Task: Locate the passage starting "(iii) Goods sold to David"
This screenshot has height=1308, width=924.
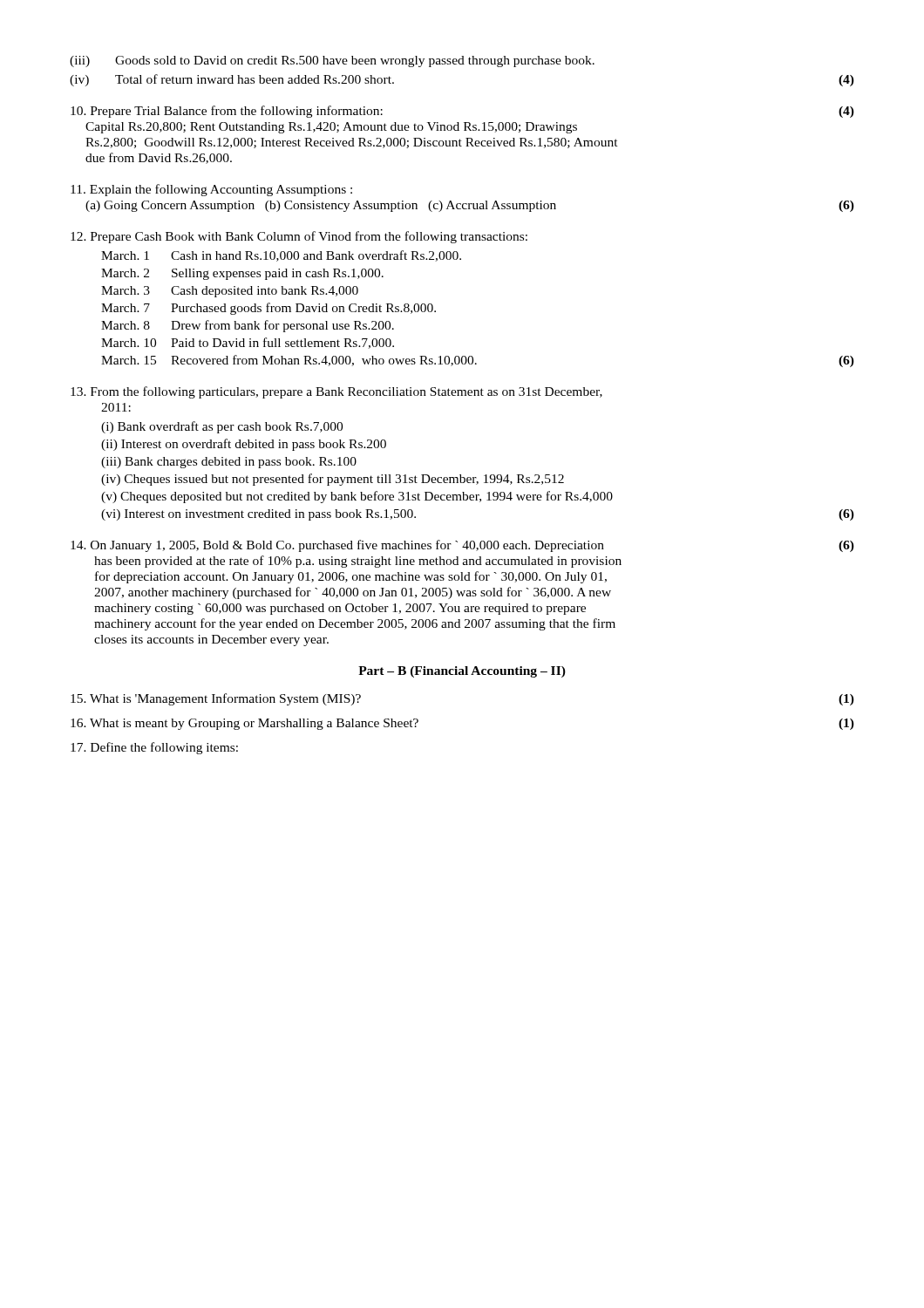Action: click(x=462, y=60)
